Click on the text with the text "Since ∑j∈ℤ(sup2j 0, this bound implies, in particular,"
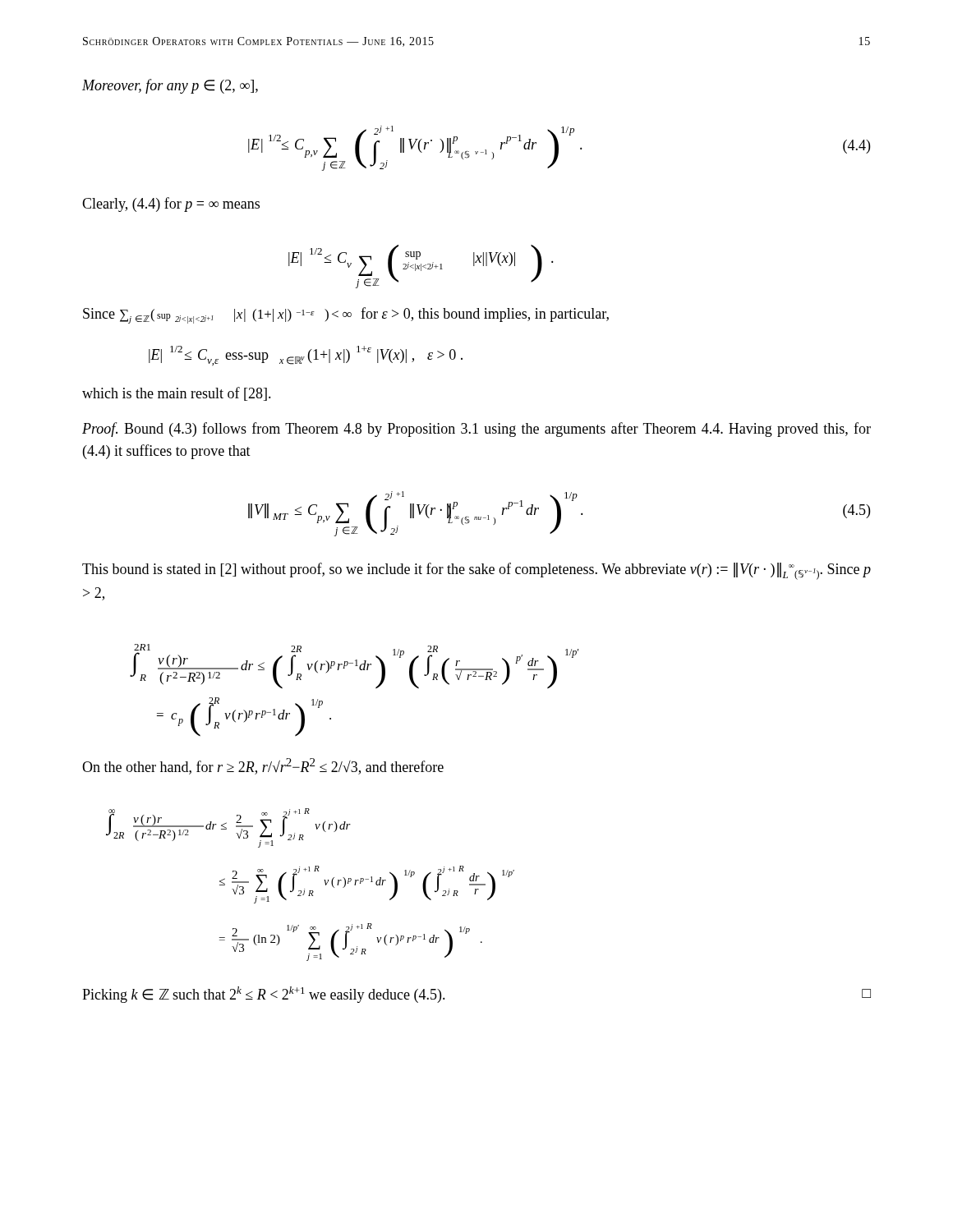This screenshot has width=953, height=1232. (x=346, y=315)
